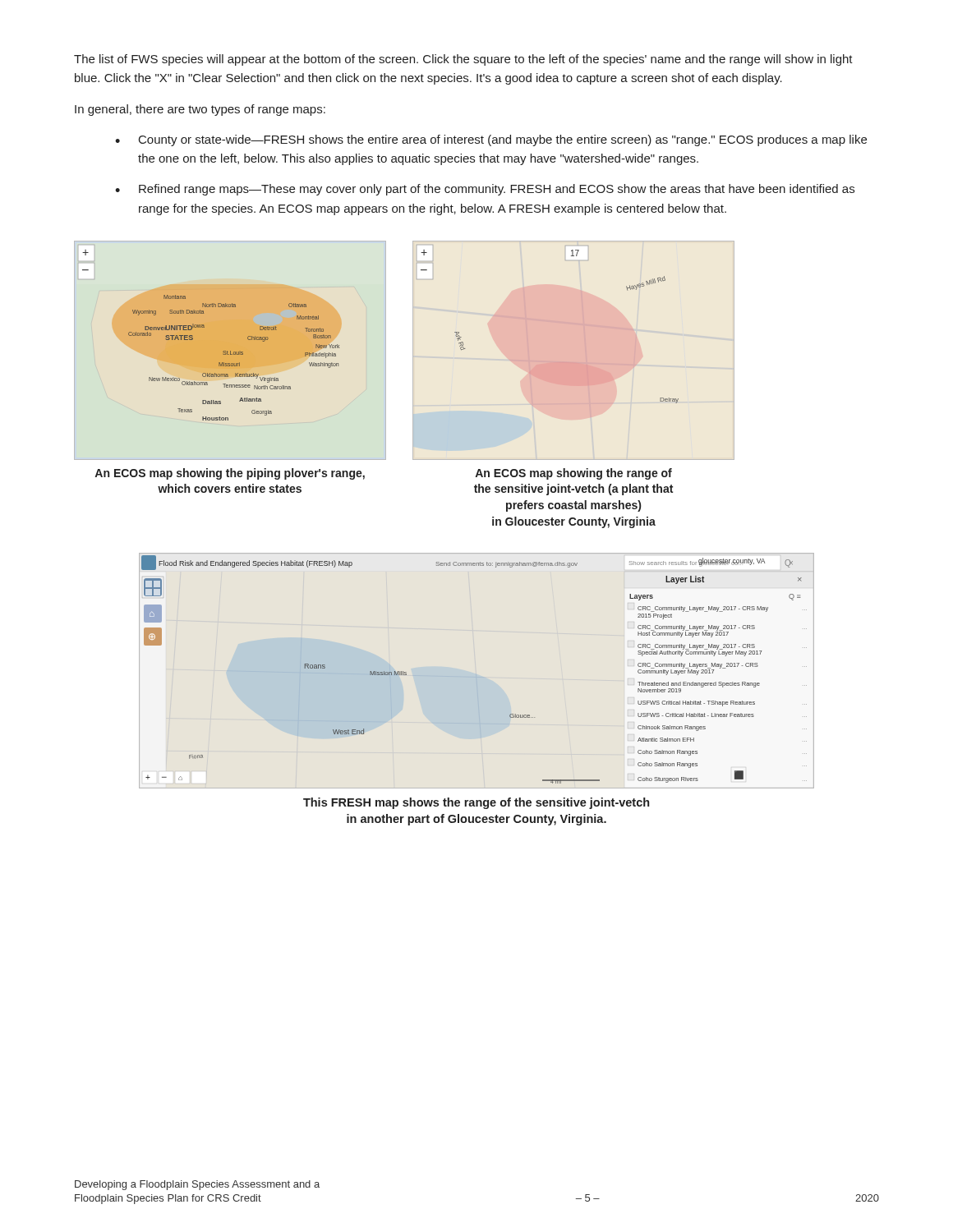Screen dimensions: 1232x953
Task: Click the passage that begins "• Refined range maps—These may cover only"
Action: click(x=497, y=198)
